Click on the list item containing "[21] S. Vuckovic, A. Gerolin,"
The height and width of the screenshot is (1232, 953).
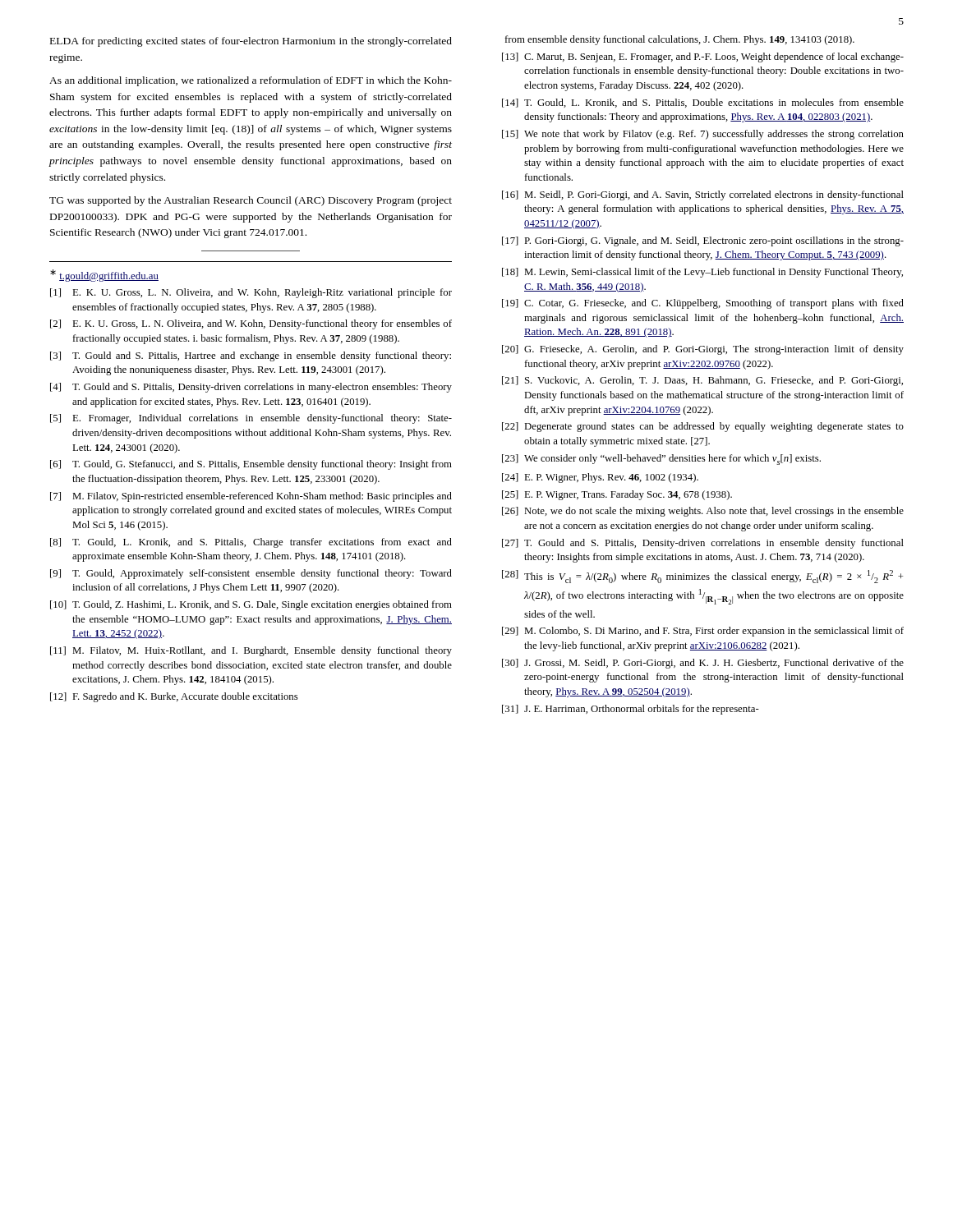pyautogui.click(x=702, y=396)
